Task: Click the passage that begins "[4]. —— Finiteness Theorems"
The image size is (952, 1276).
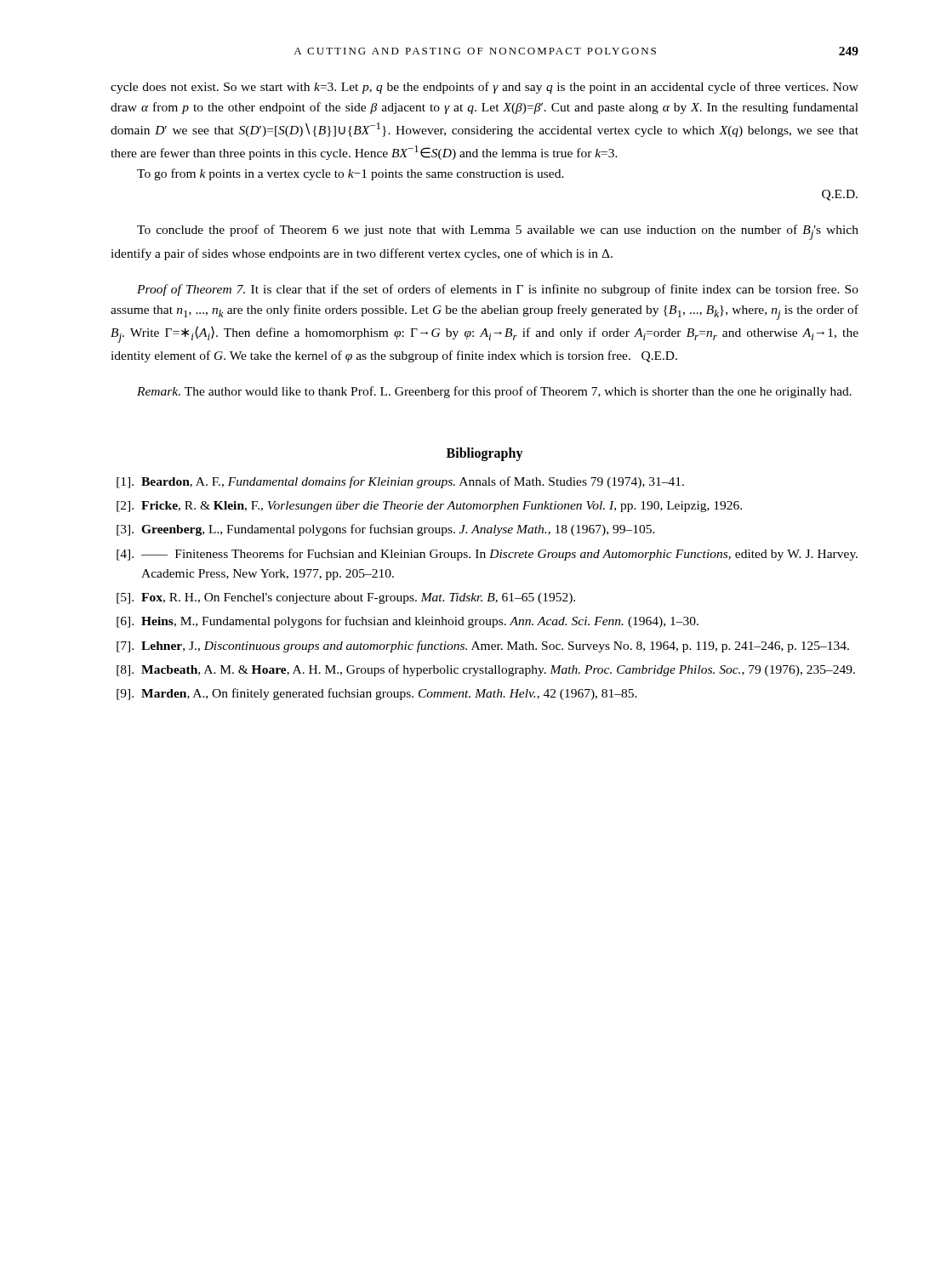Action: click(485, 563)
